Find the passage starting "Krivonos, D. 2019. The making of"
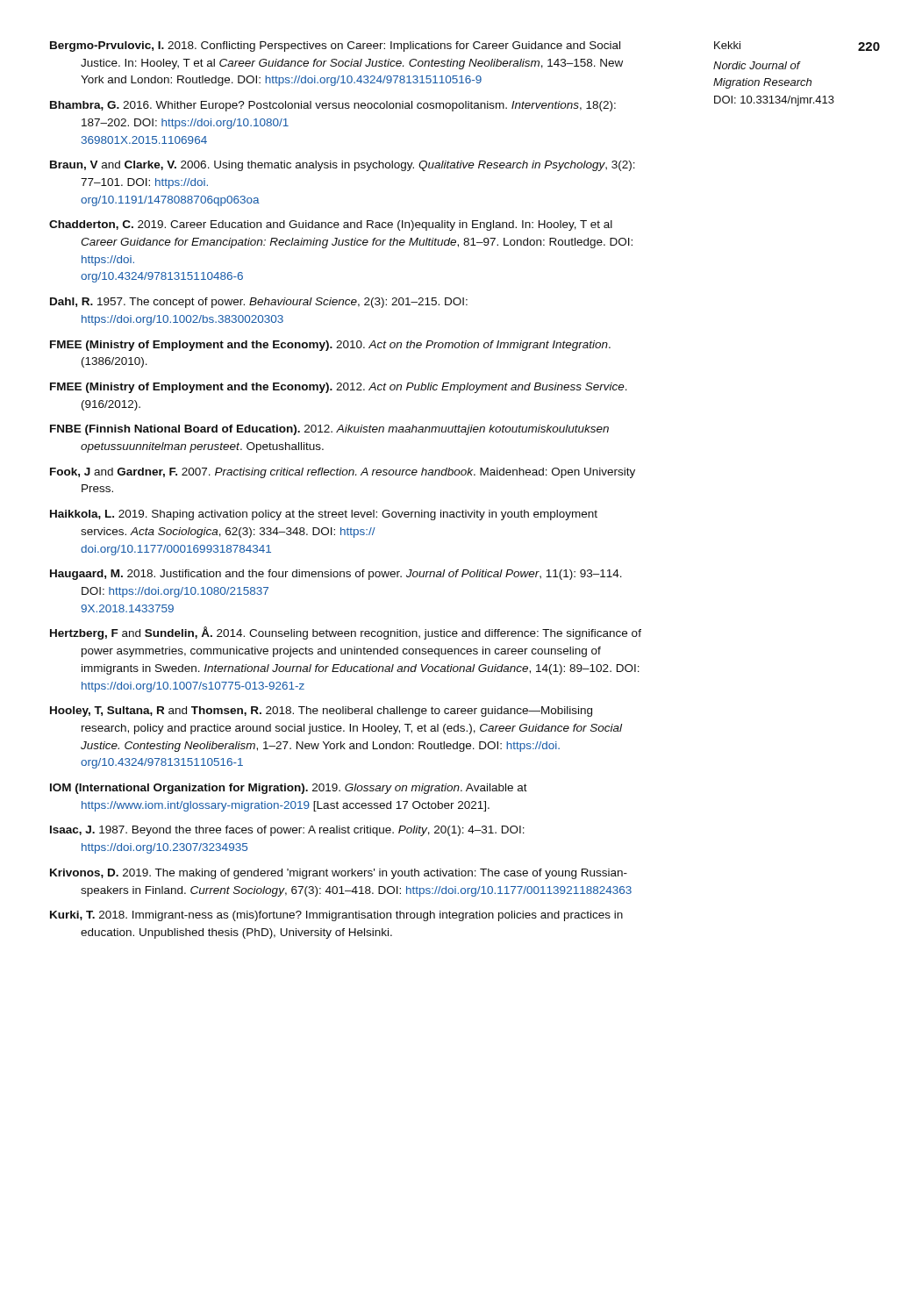This screenshot has width=922, height=1316. tap(340, 881)
